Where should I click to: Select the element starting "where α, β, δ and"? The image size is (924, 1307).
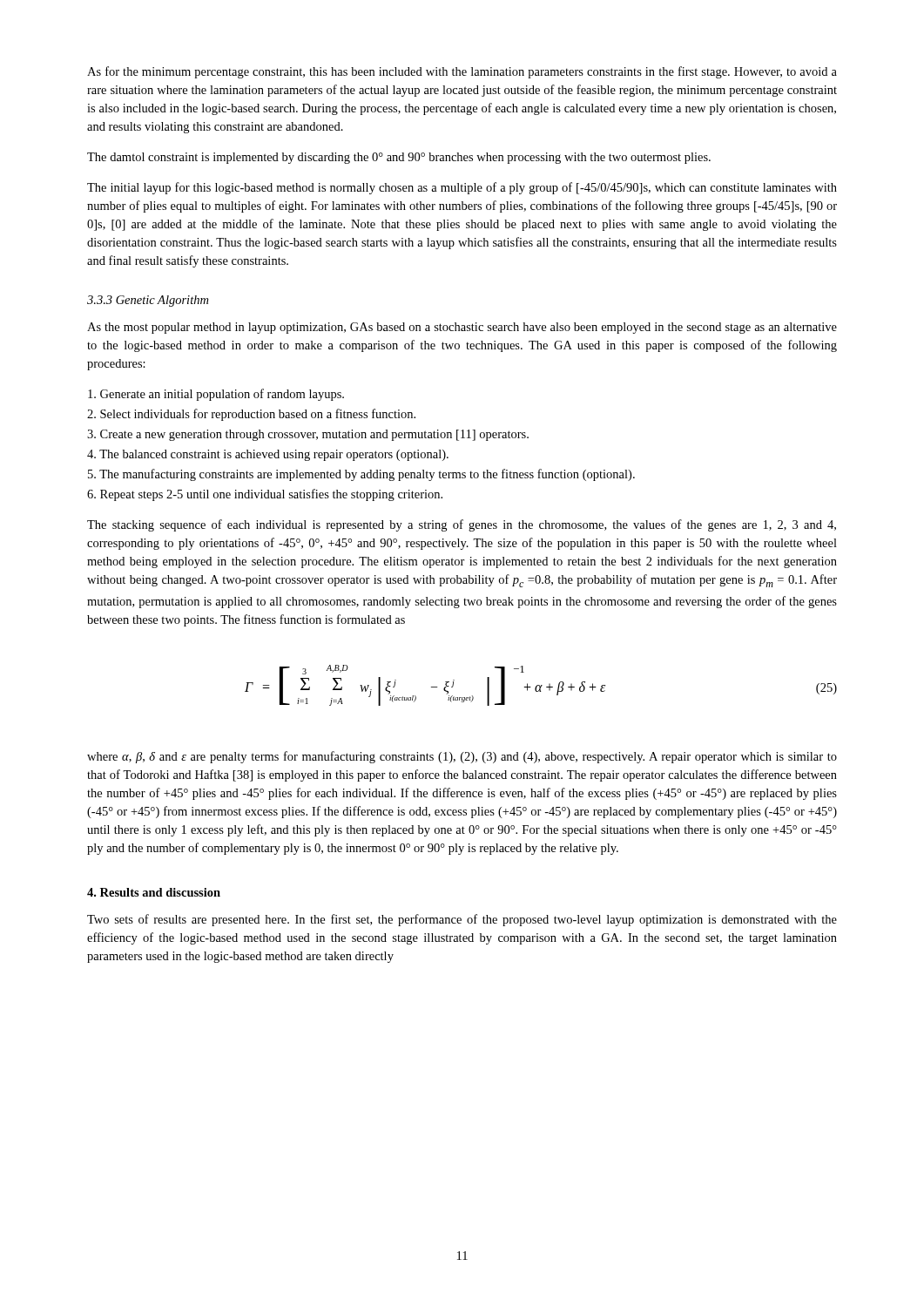coord(462,802)
